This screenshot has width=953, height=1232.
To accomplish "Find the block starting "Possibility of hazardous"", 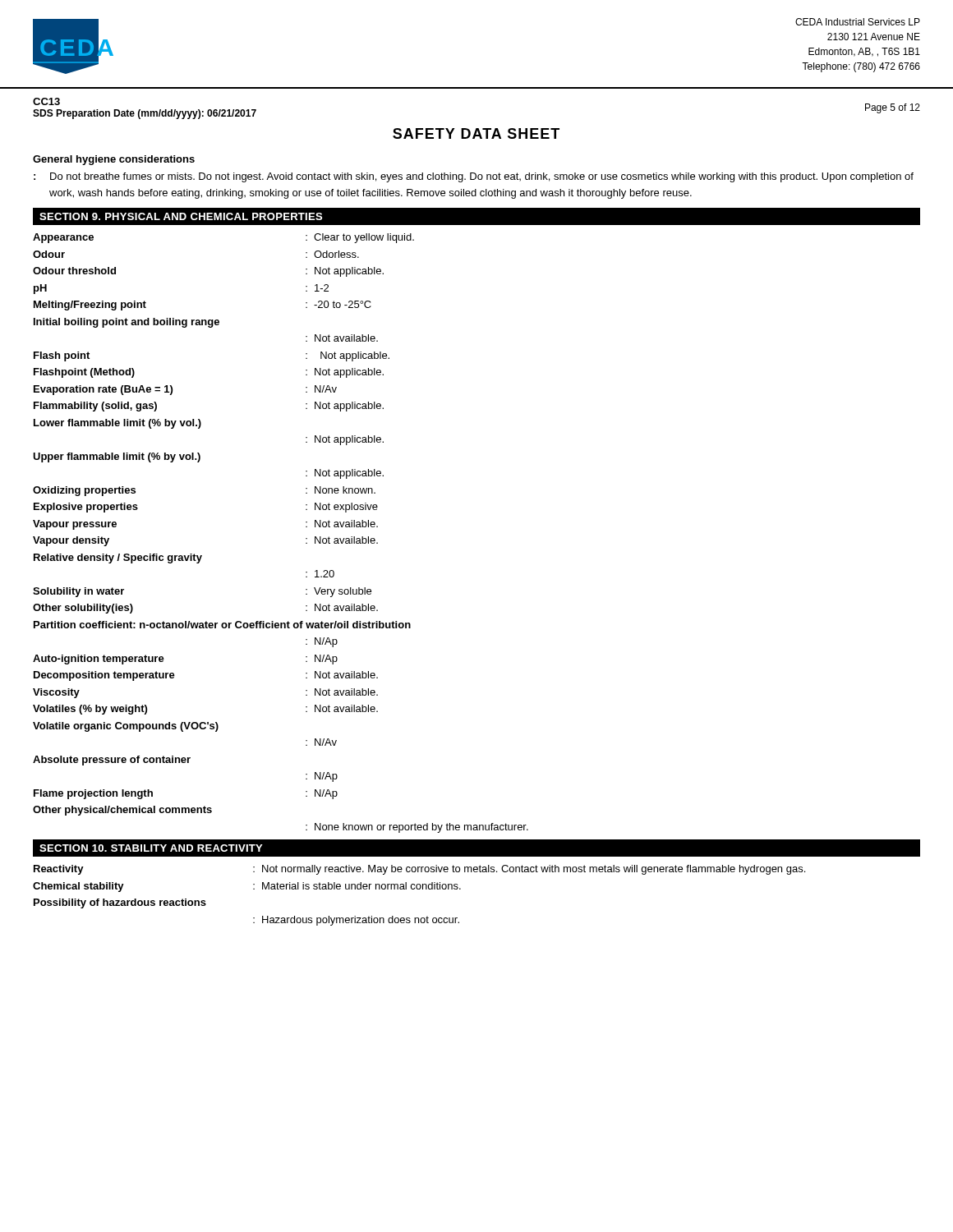I will click(x=140, y=903).
